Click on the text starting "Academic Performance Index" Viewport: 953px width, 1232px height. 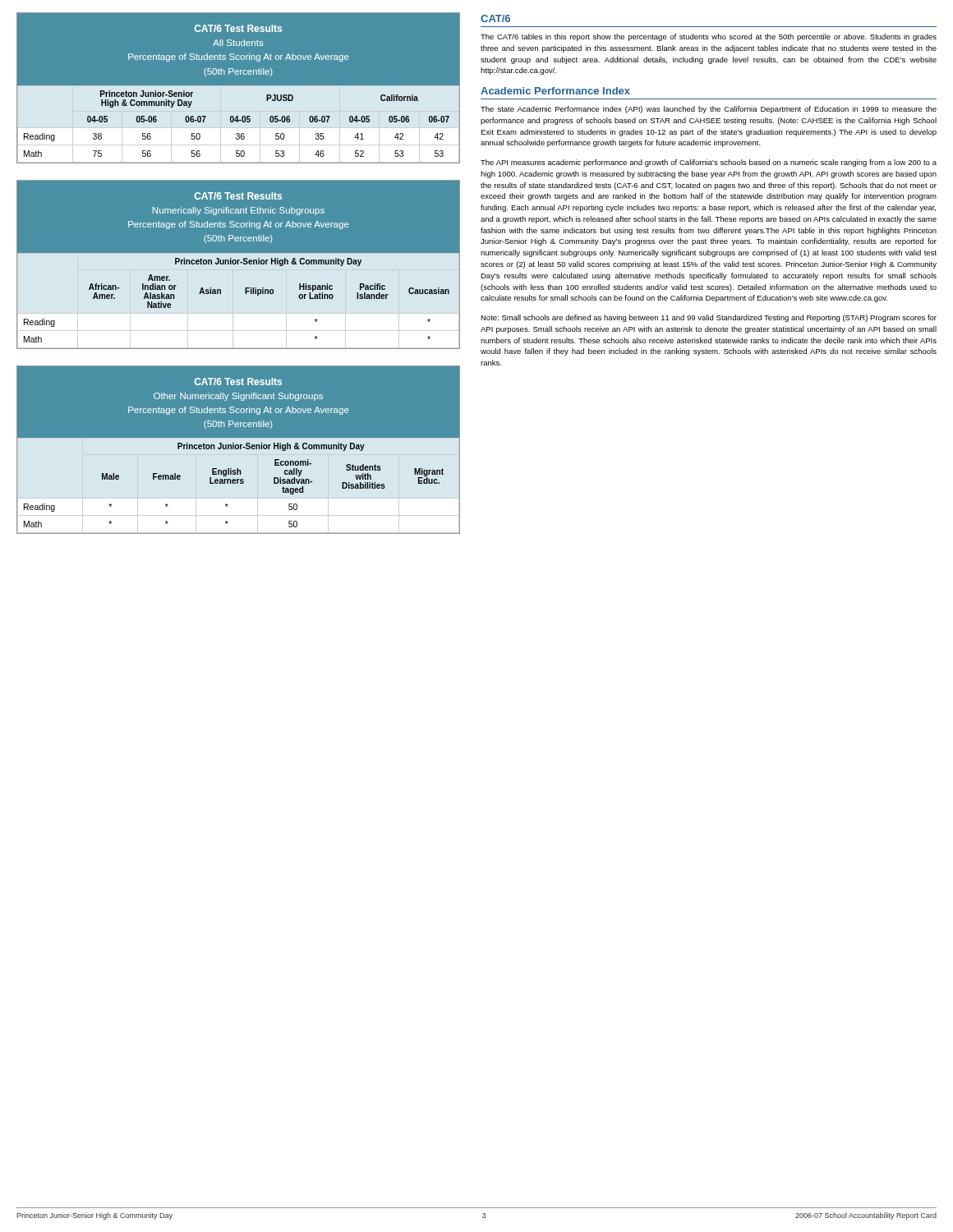point(555,91)
